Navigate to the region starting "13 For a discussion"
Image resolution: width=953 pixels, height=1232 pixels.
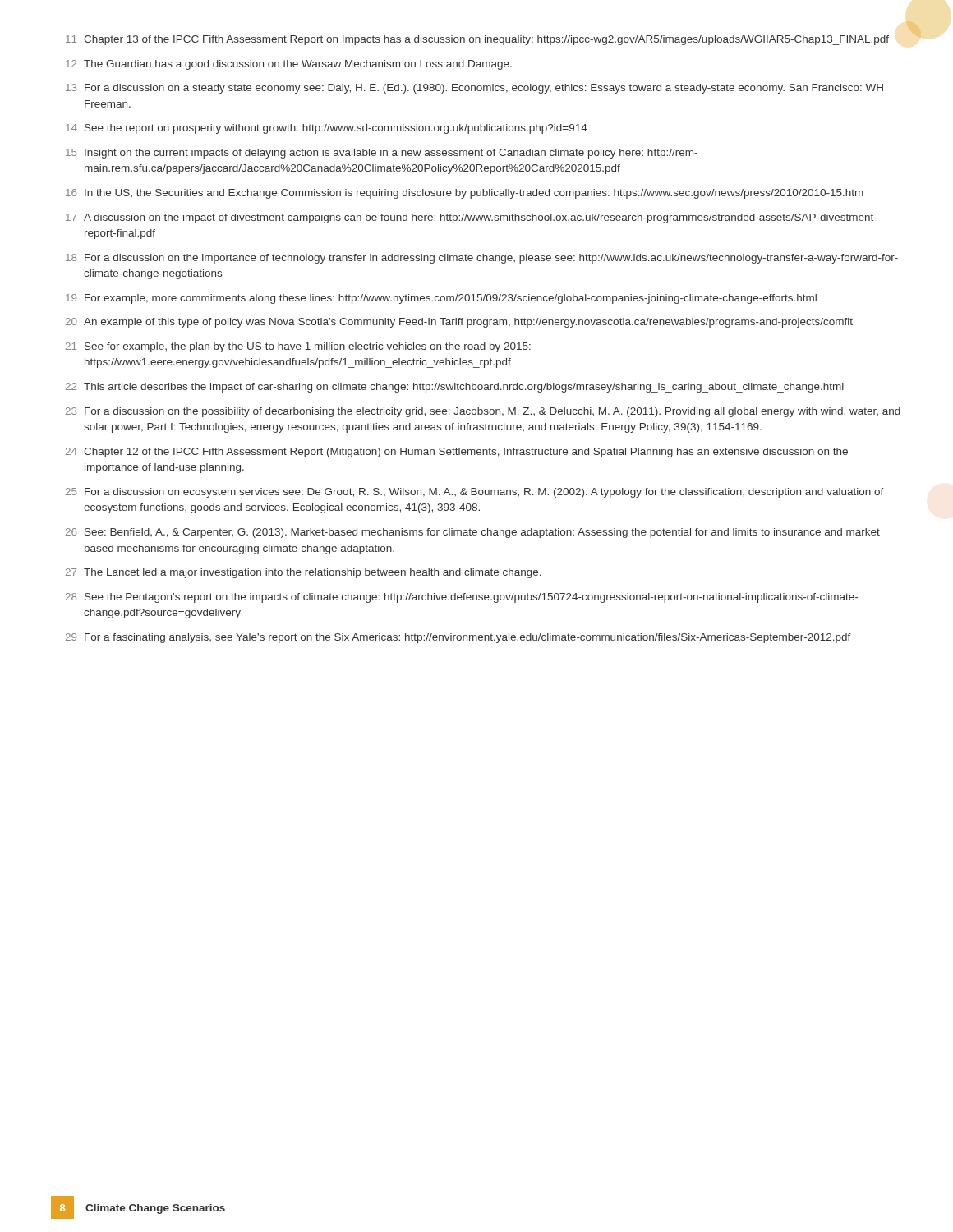(x=476, y=96)
